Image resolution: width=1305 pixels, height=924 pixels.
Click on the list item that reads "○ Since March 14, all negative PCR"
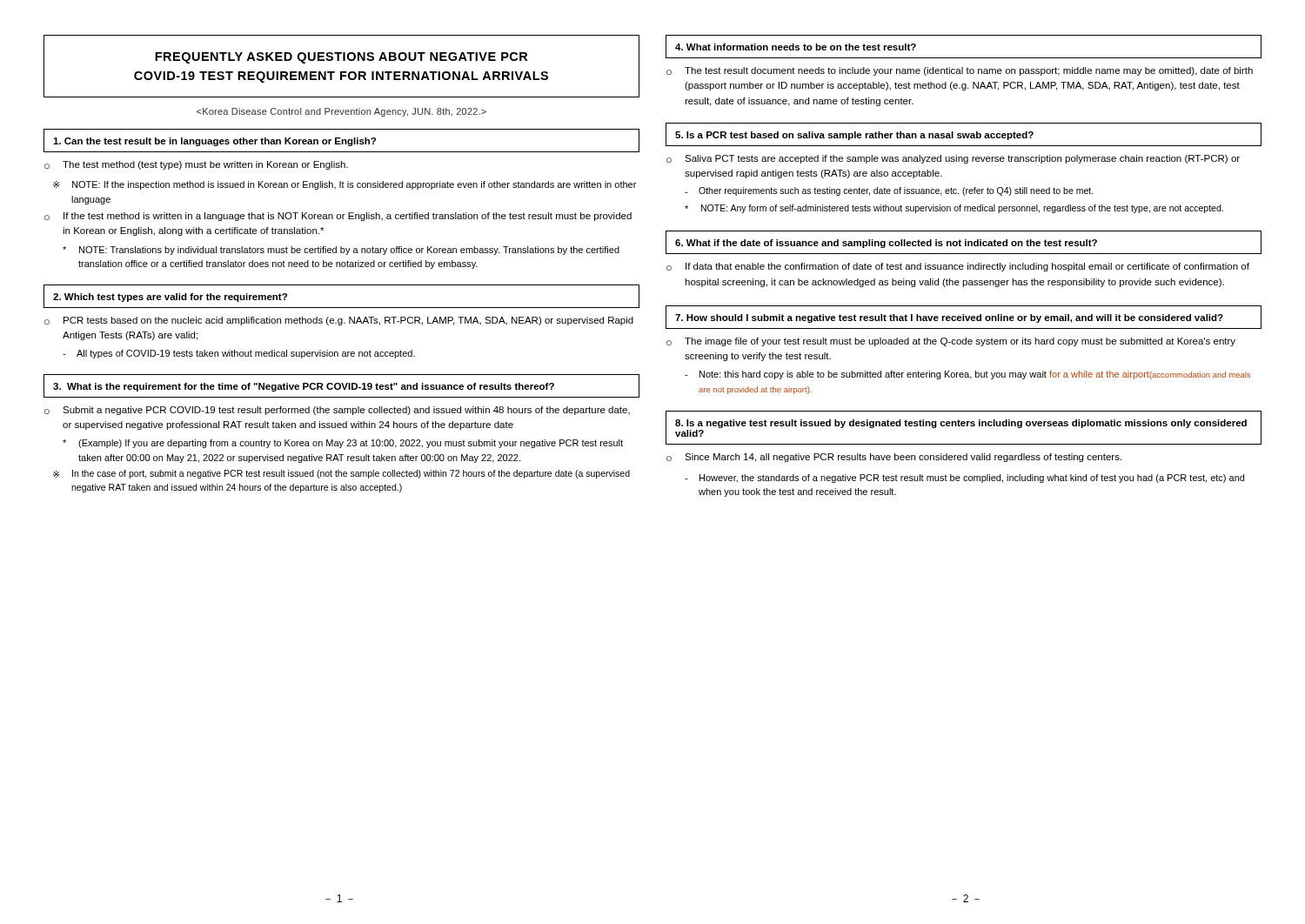[x=964, y=459]
